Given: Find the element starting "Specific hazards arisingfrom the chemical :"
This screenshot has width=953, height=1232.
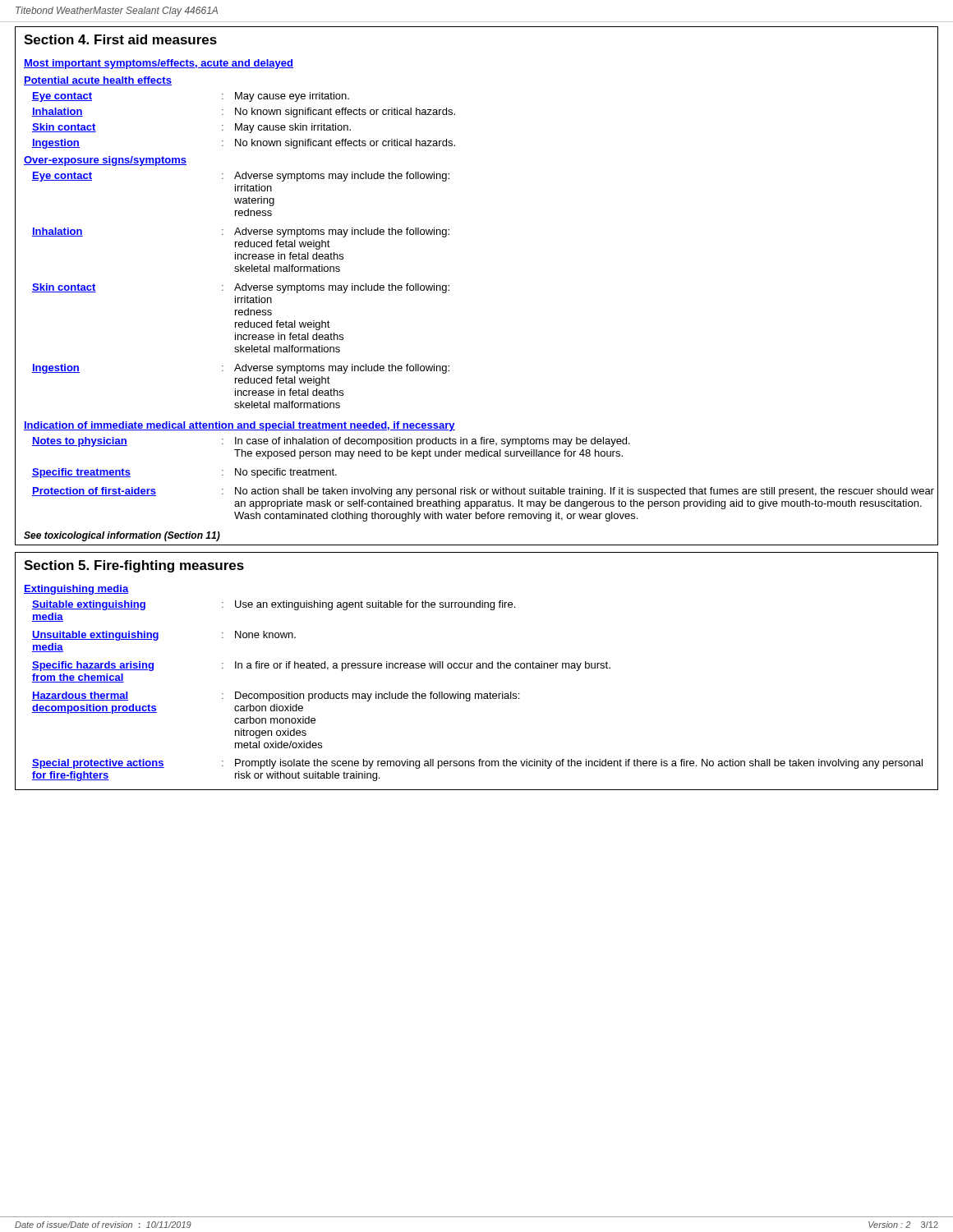Looking at the screenshot, I should point(476,671).
